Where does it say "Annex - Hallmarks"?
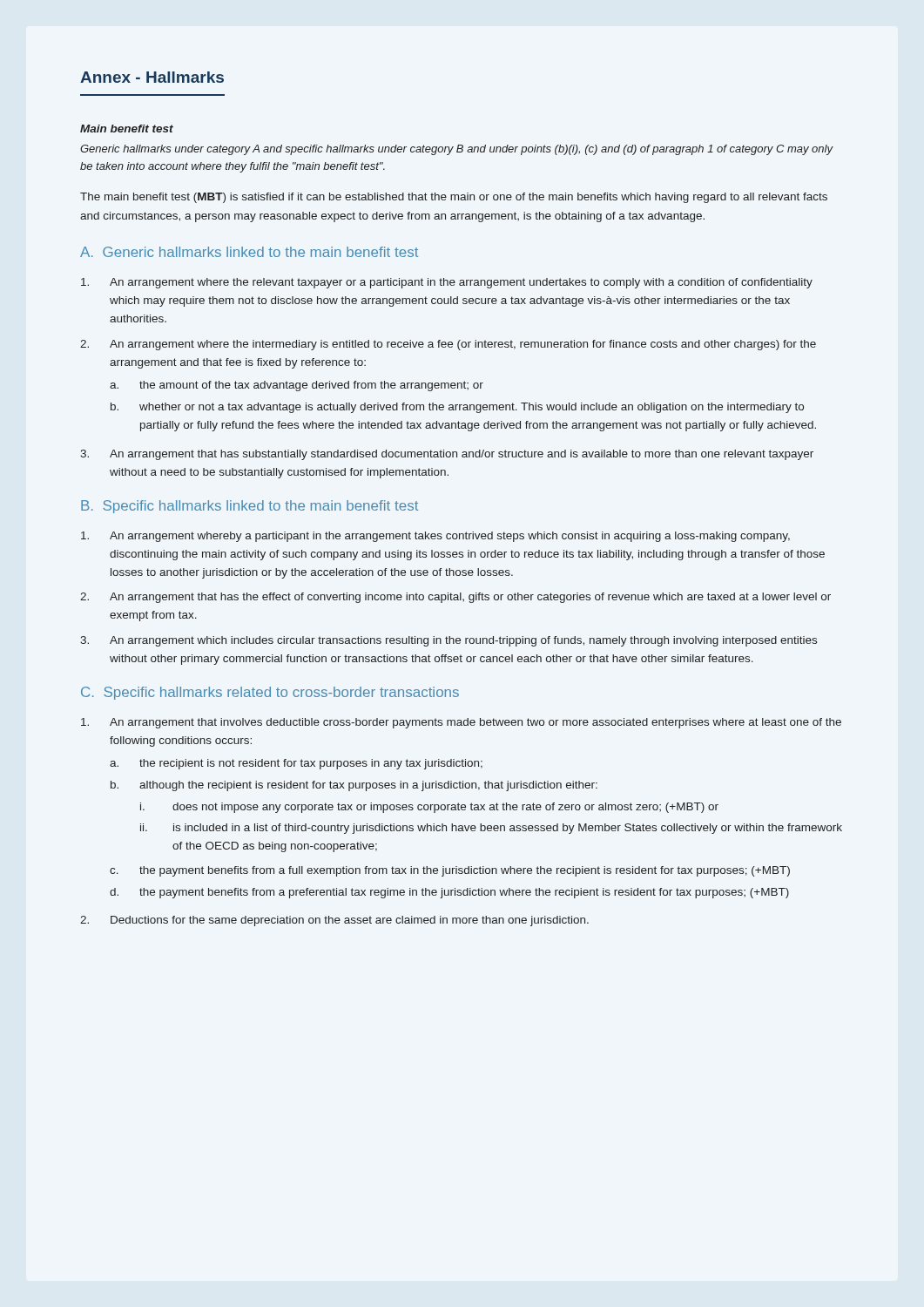The width and height of the screenshot is (924, 1307). pyautogui.click(x=152, y=82)
